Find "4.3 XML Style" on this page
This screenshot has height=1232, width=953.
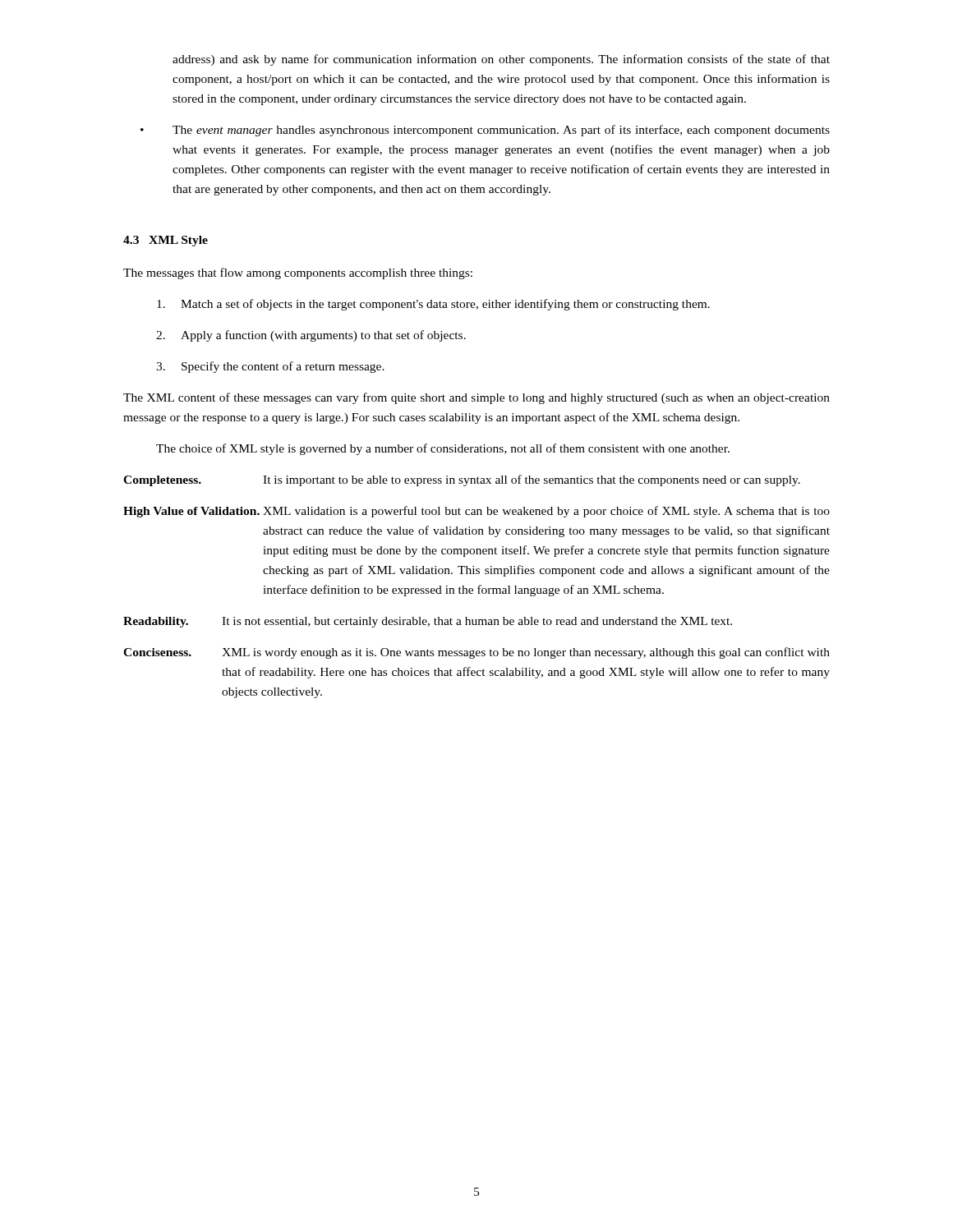click(166, 241)
